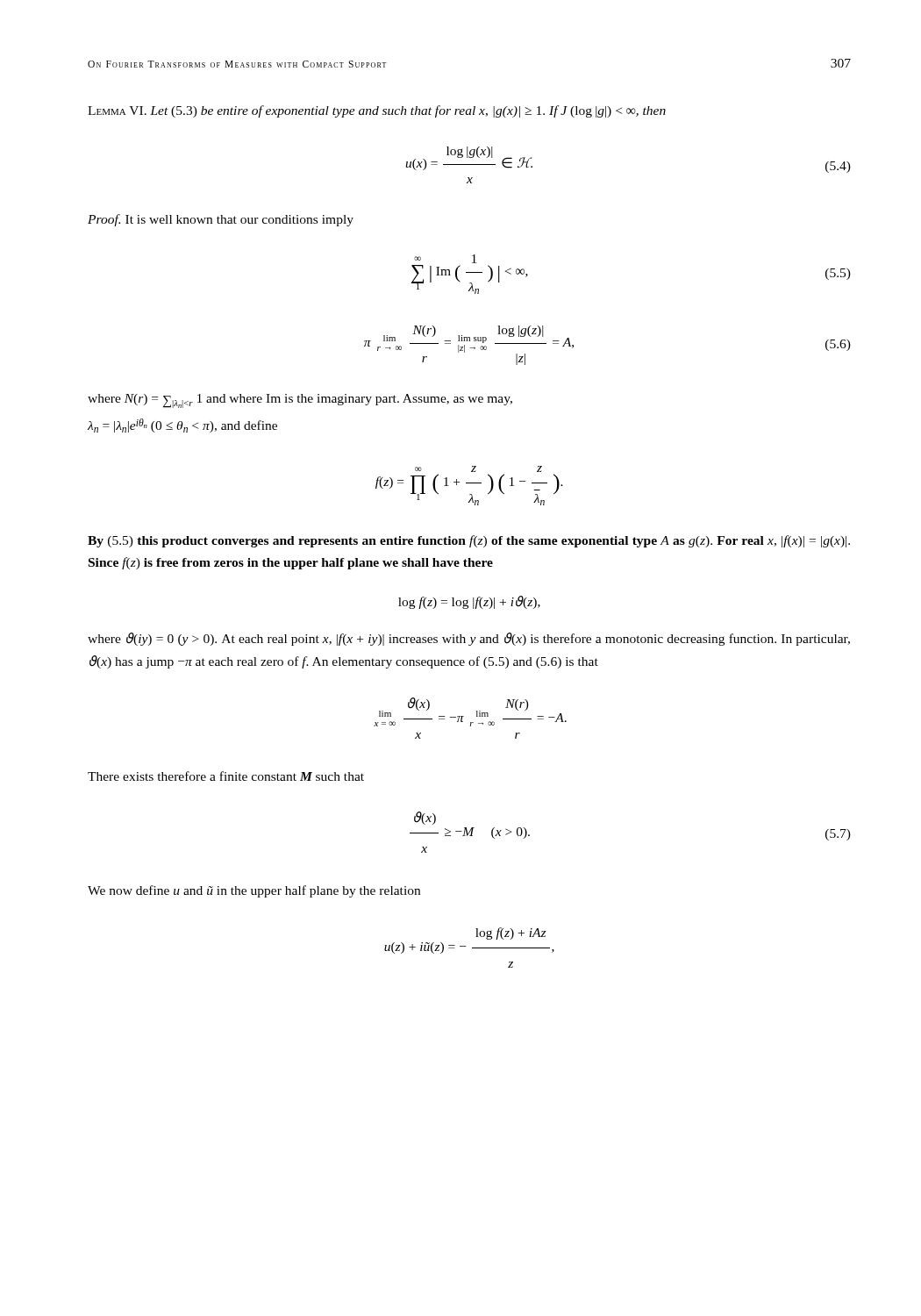This screenshot has width=921, height=1316.
Task: Select the text starting "ϑ(x) x ≥ −M (x"
Action: tap(425, 818)
